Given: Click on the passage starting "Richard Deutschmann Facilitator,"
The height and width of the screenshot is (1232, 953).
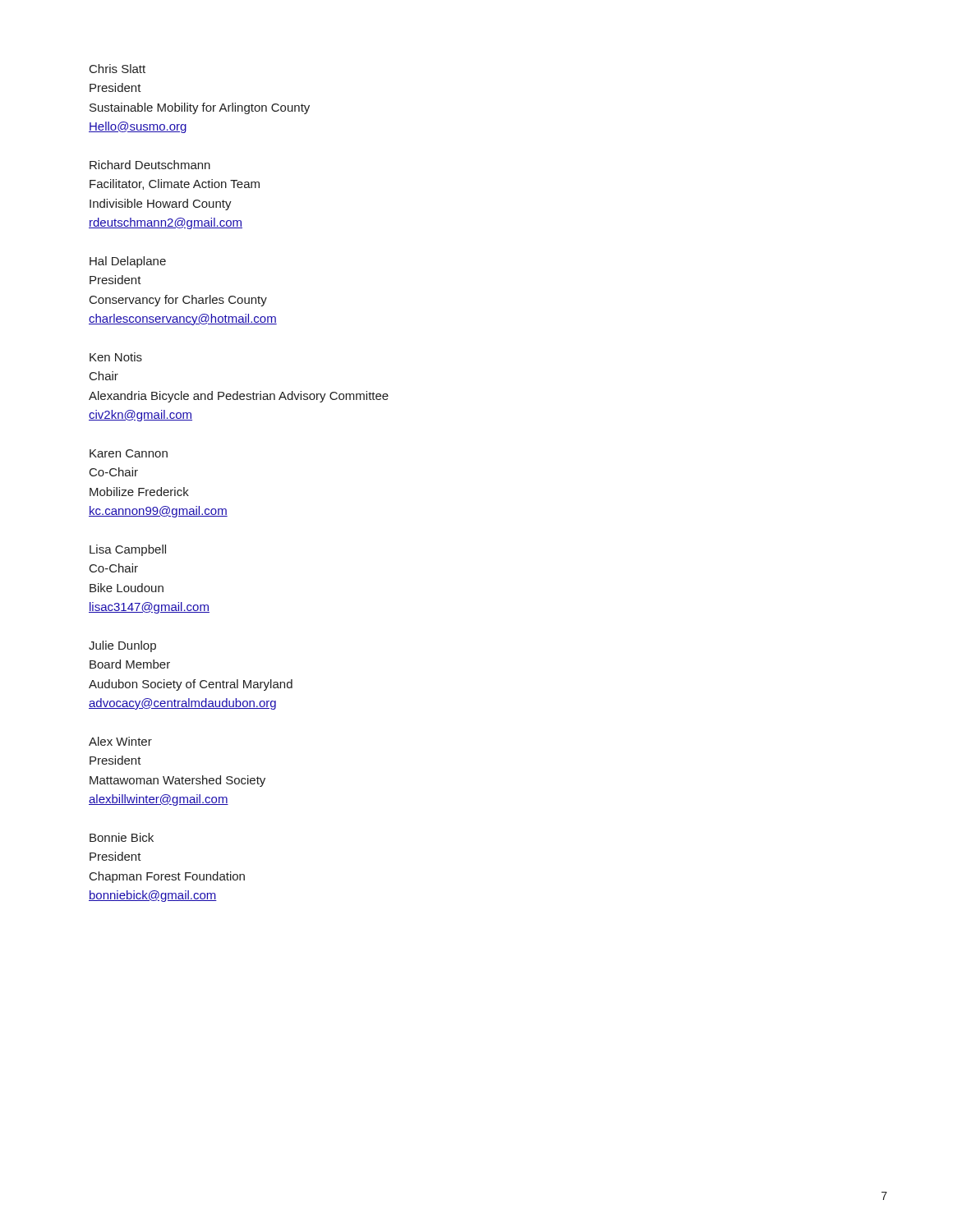Looking at the screenshot, I should tap(150, 165).
